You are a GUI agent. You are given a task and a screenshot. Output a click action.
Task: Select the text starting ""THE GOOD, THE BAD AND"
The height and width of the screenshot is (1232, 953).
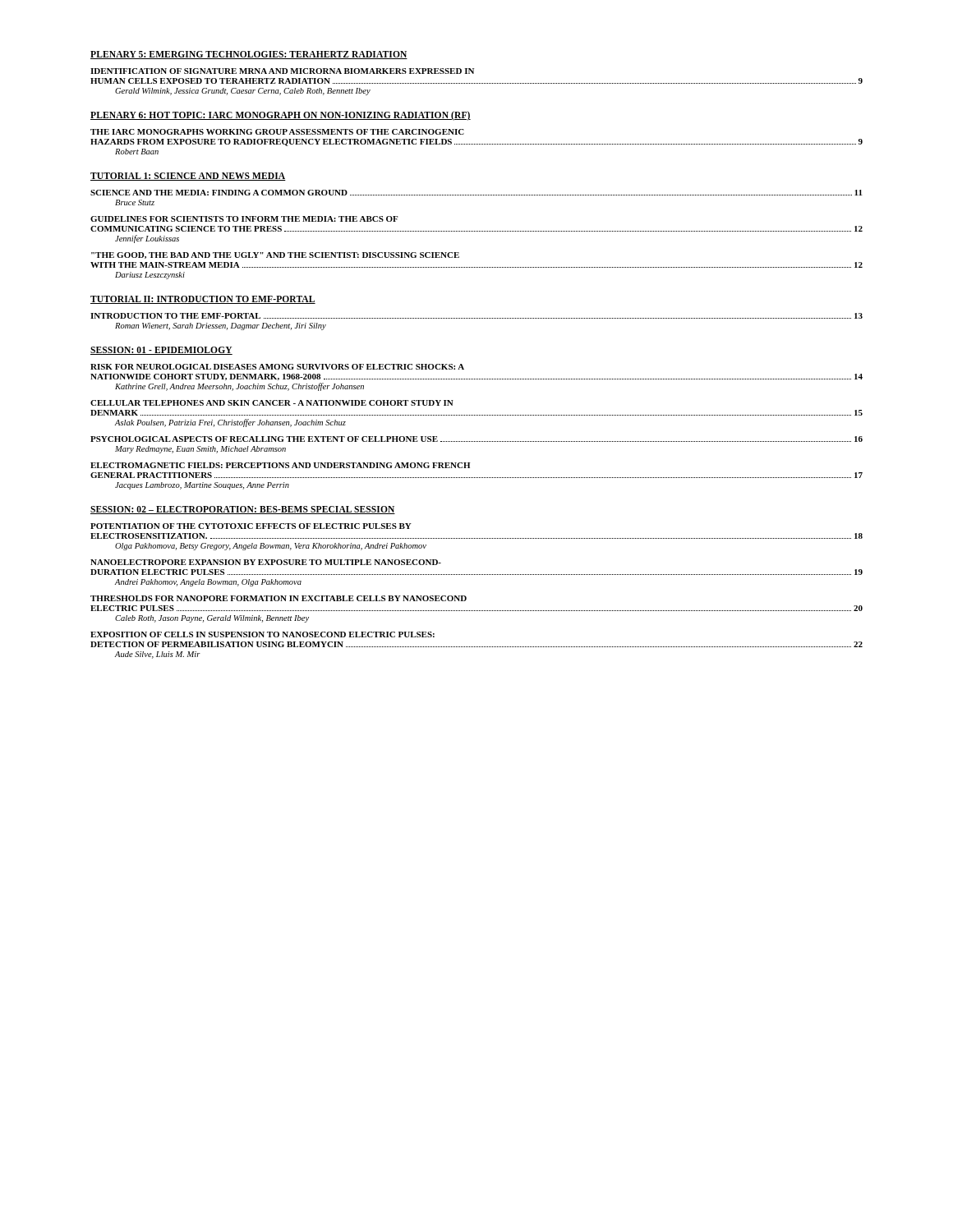(x=476, y=265)
